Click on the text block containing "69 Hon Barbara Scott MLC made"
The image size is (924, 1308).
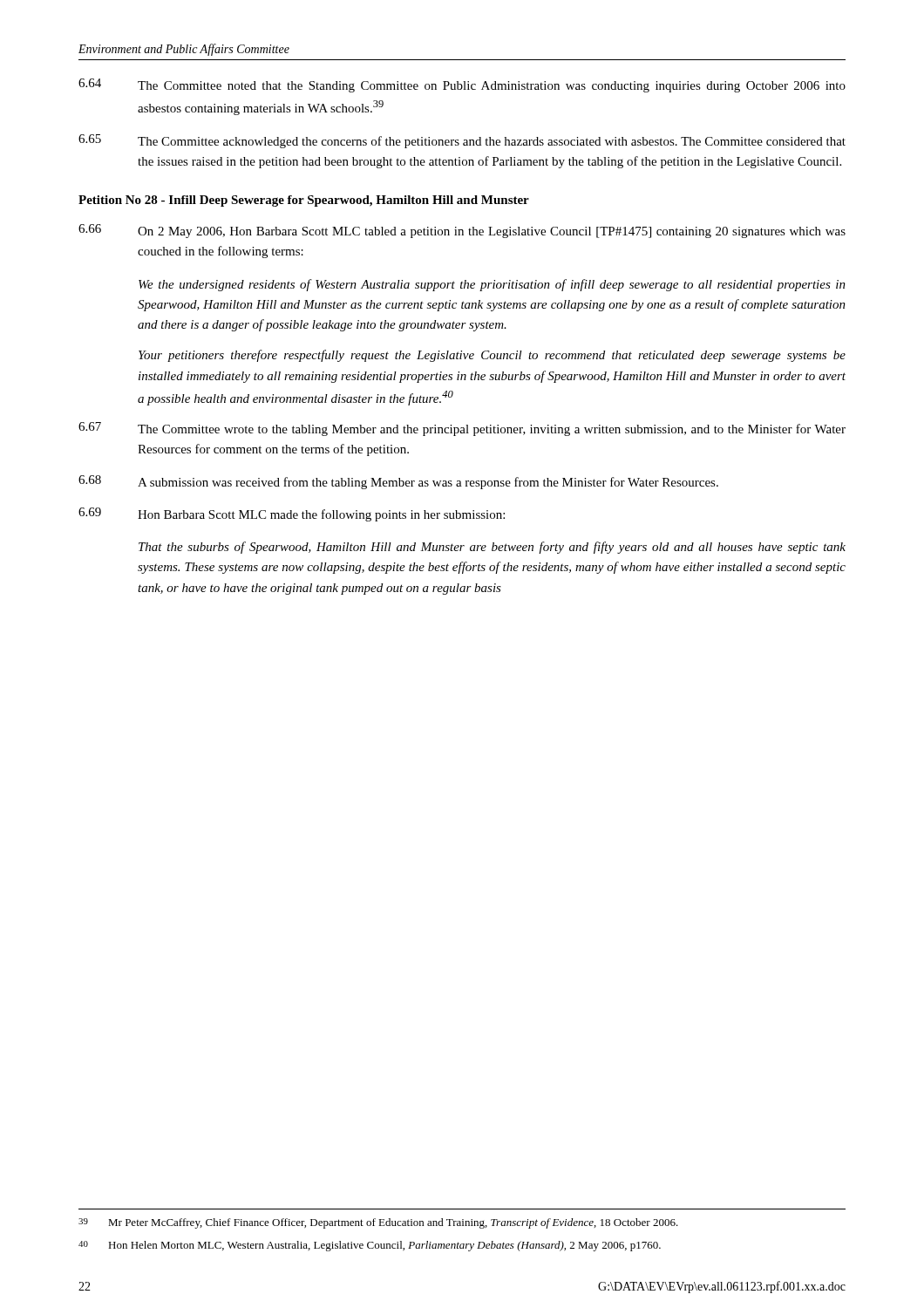[462, 515]
